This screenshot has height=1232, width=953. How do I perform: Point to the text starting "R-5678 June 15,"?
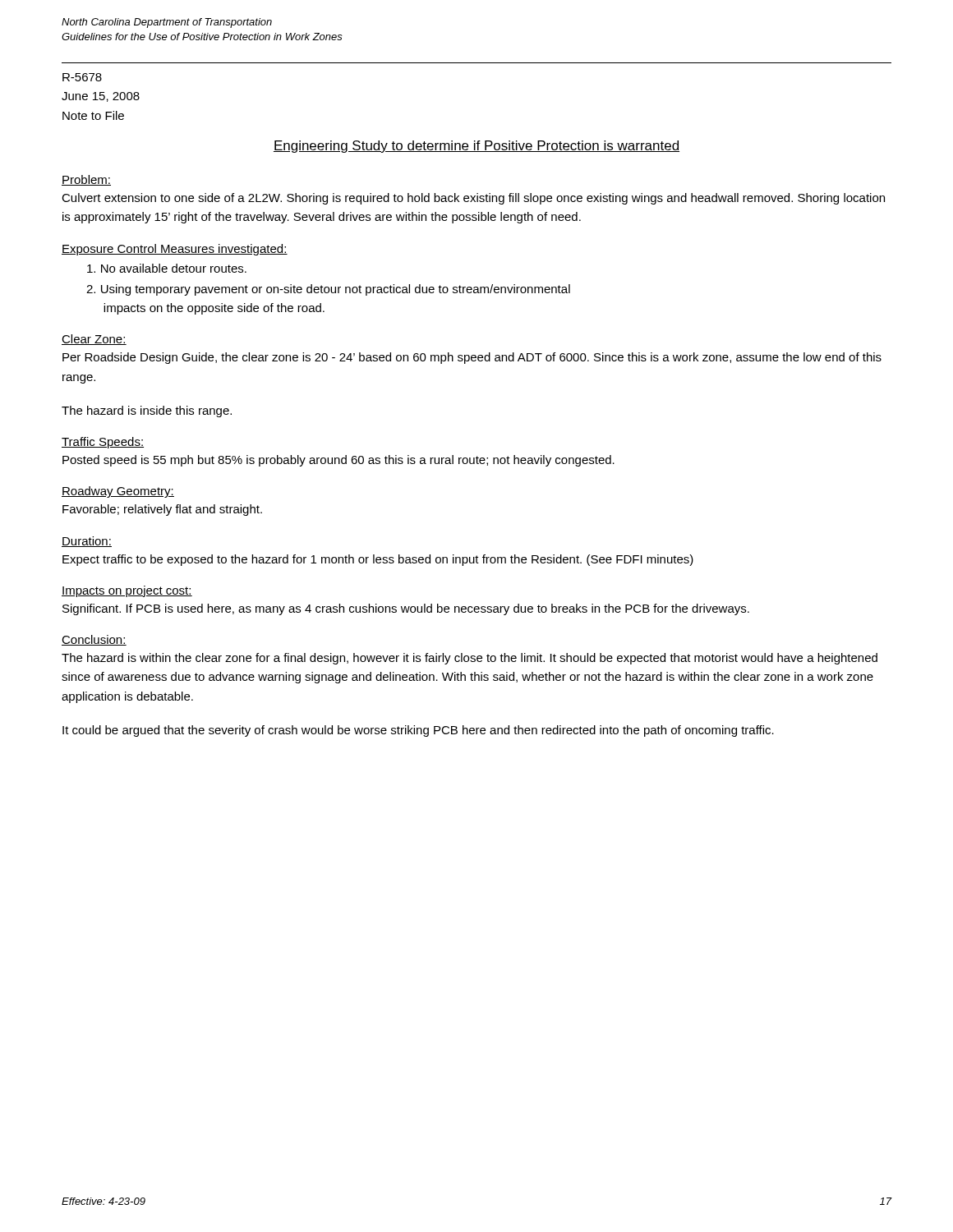pyautogui.click(x=101, y=96)
